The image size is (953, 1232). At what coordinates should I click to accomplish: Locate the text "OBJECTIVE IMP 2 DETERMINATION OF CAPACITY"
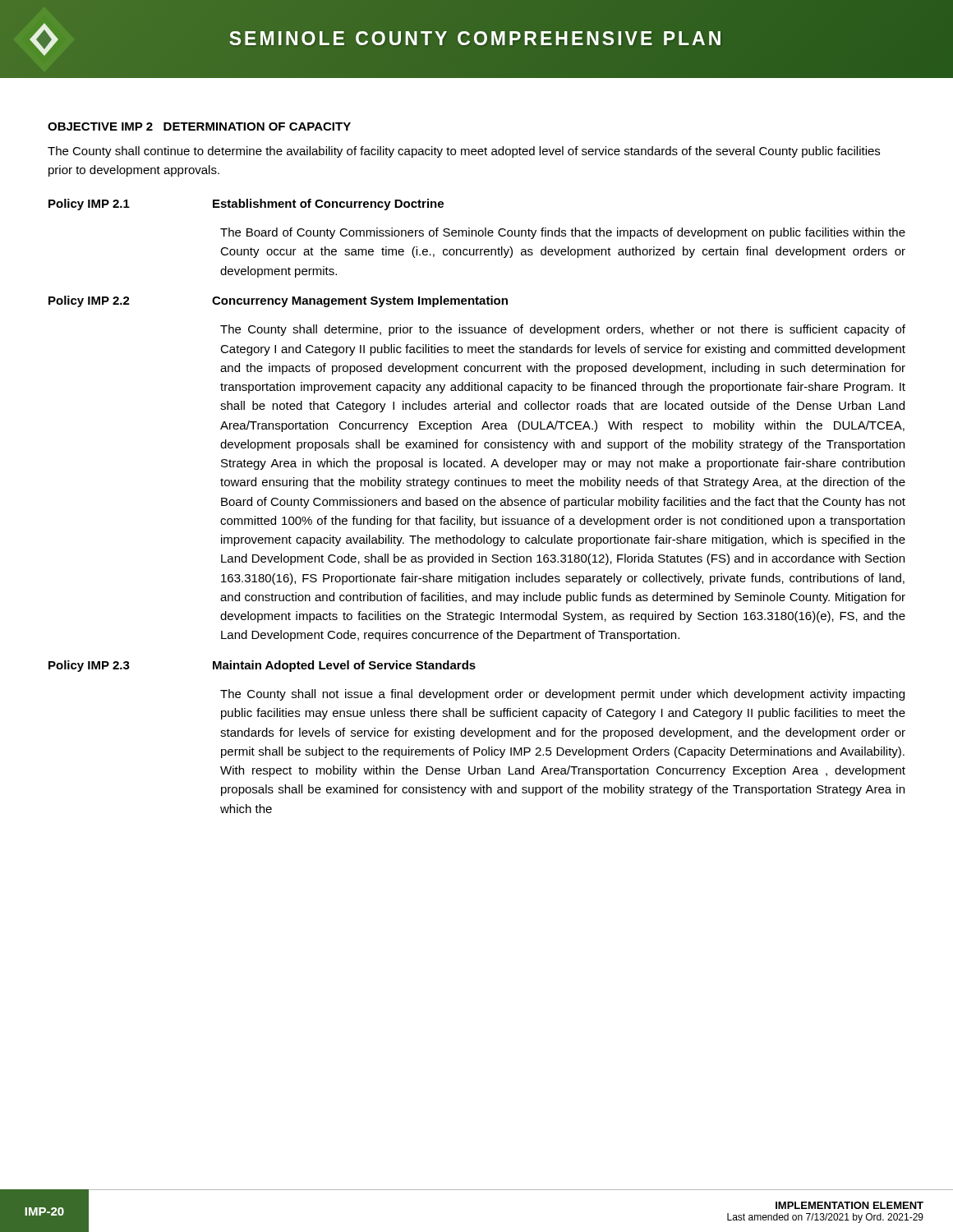199,126
